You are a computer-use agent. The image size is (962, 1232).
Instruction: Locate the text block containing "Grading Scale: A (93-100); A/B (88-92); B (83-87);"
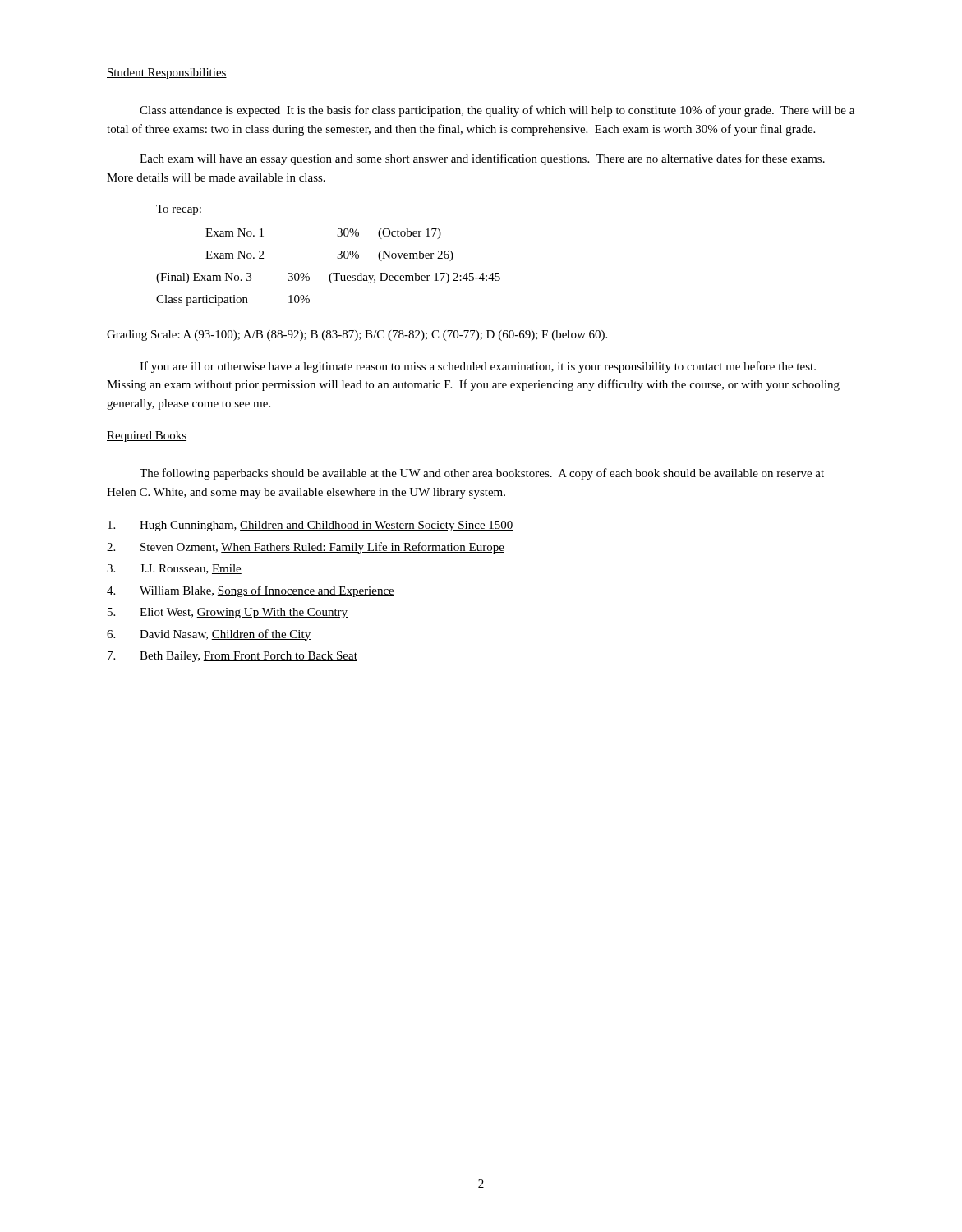tap(357, 334)
